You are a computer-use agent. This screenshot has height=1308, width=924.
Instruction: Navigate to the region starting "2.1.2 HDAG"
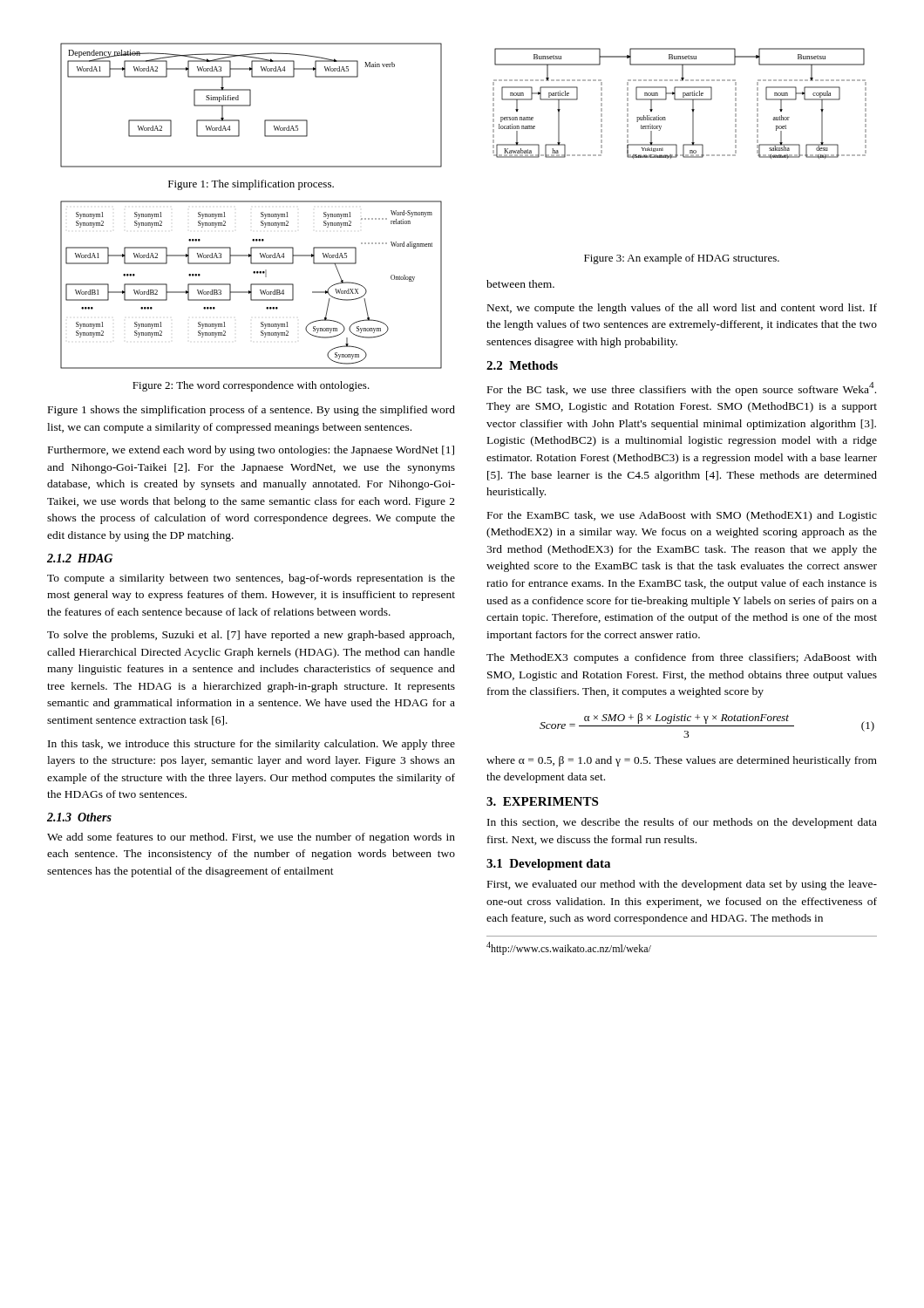80,558
